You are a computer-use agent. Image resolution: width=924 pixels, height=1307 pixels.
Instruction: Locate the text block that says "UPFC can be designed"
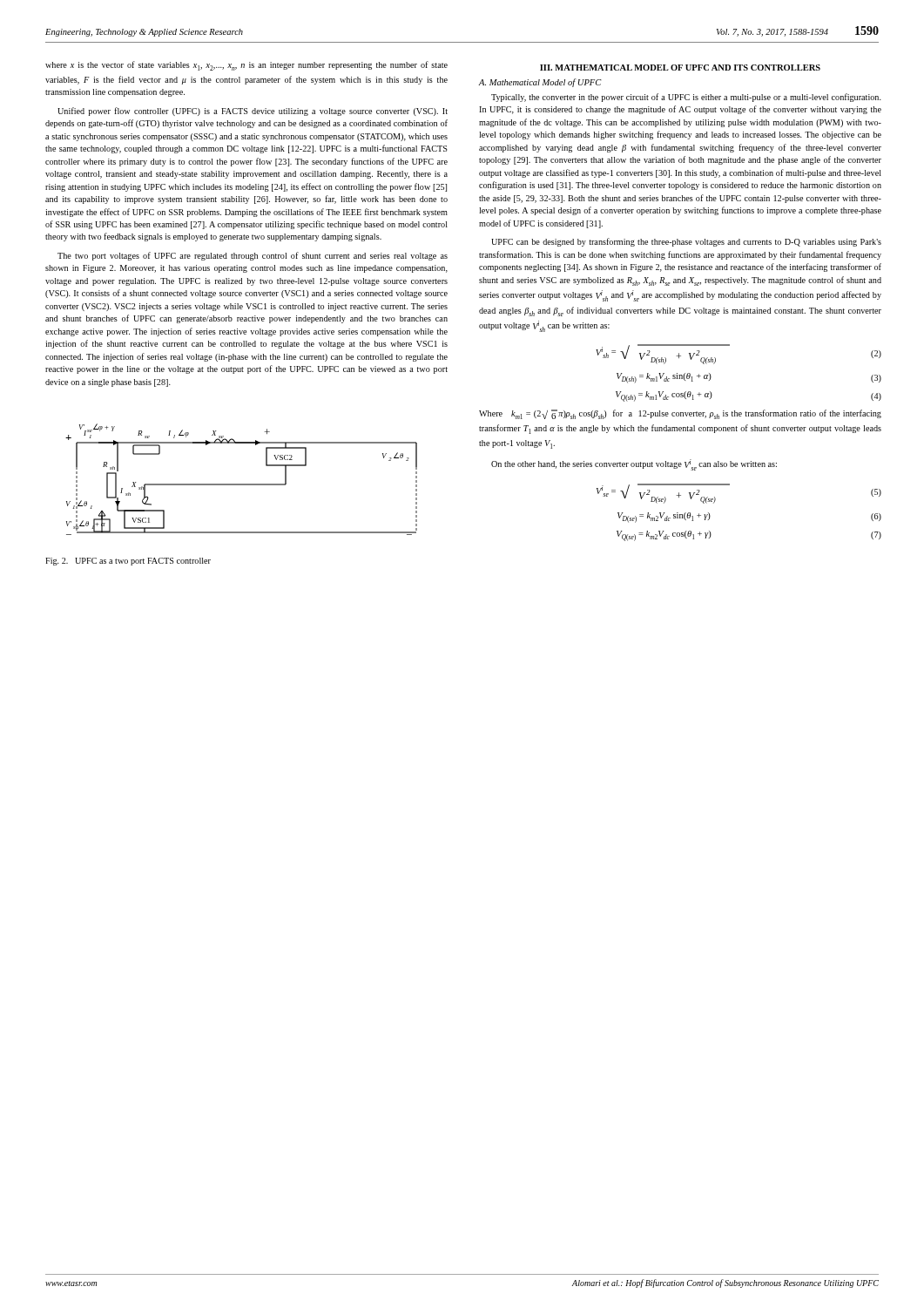click(x=680, y=286)
